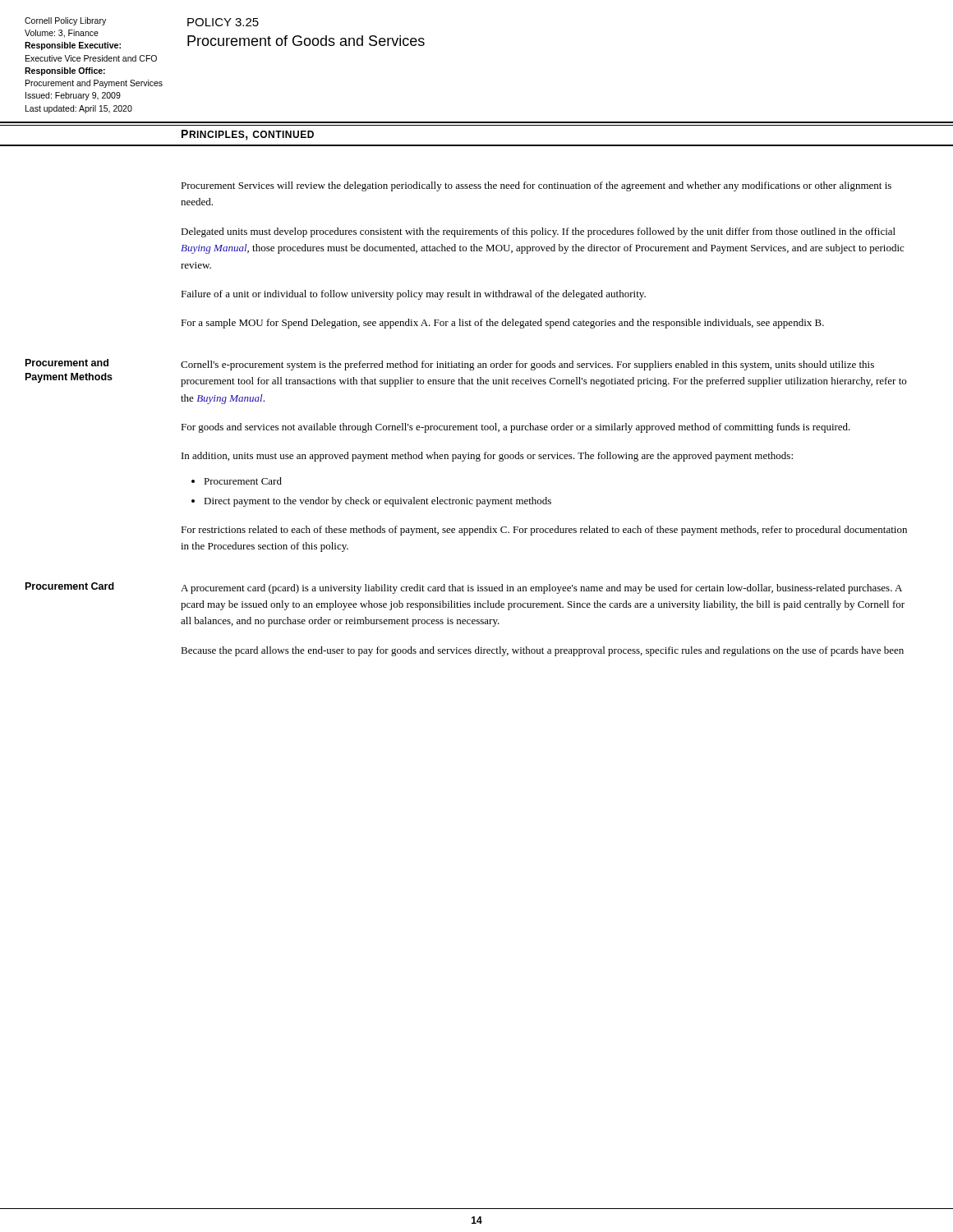Viewport: 953px width, 1232px height.
Task: Point to the passage starting "A procurement card (pcard)"
Action: click(543, 604)
